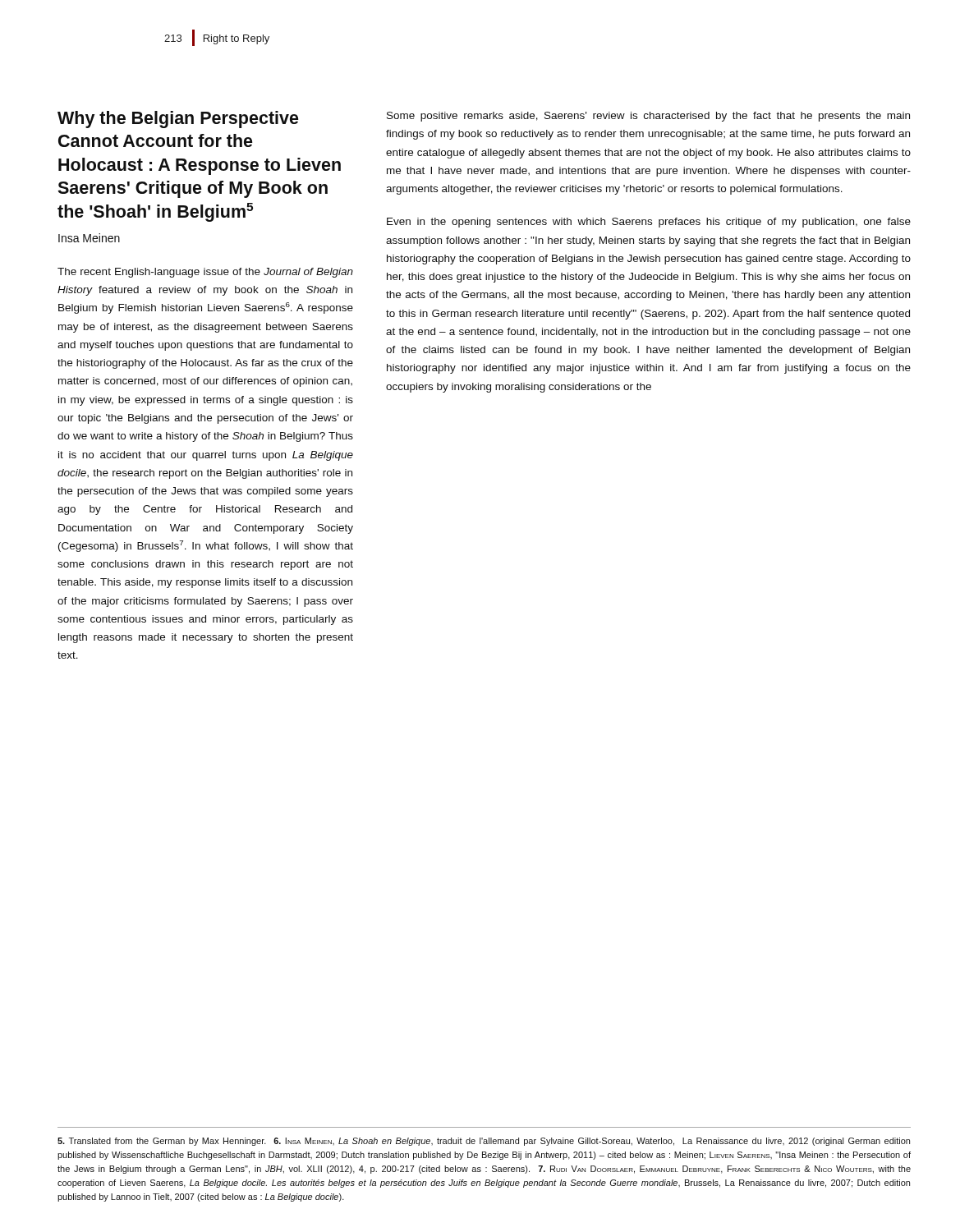Find the text block that reads "The recent English-language issue of the Journal"
960x1232 pixels.
[x=205, y=464]
